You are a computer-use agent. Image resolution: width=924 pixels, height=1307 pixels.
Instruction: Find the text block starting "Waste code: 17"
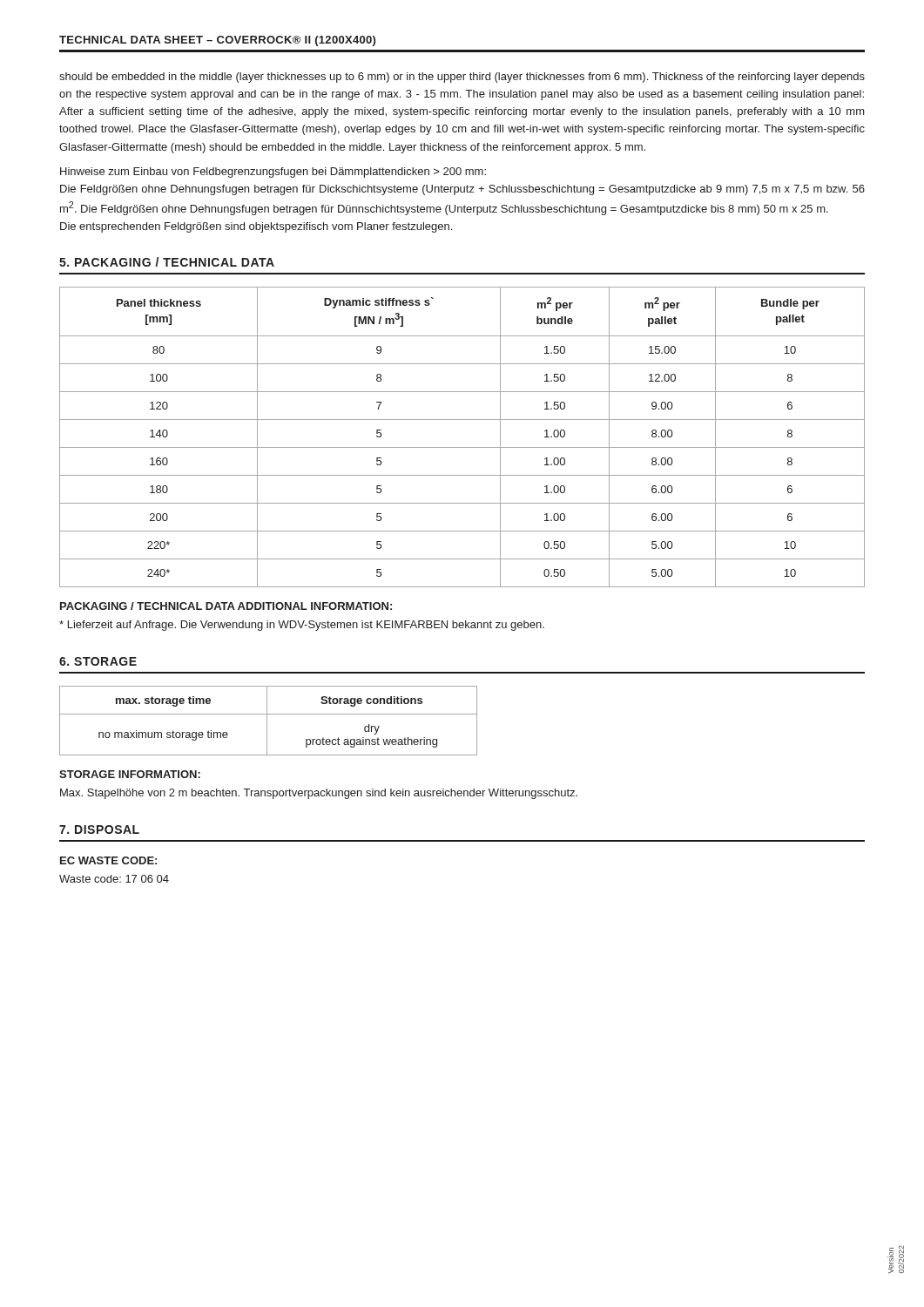coord(114,879)
